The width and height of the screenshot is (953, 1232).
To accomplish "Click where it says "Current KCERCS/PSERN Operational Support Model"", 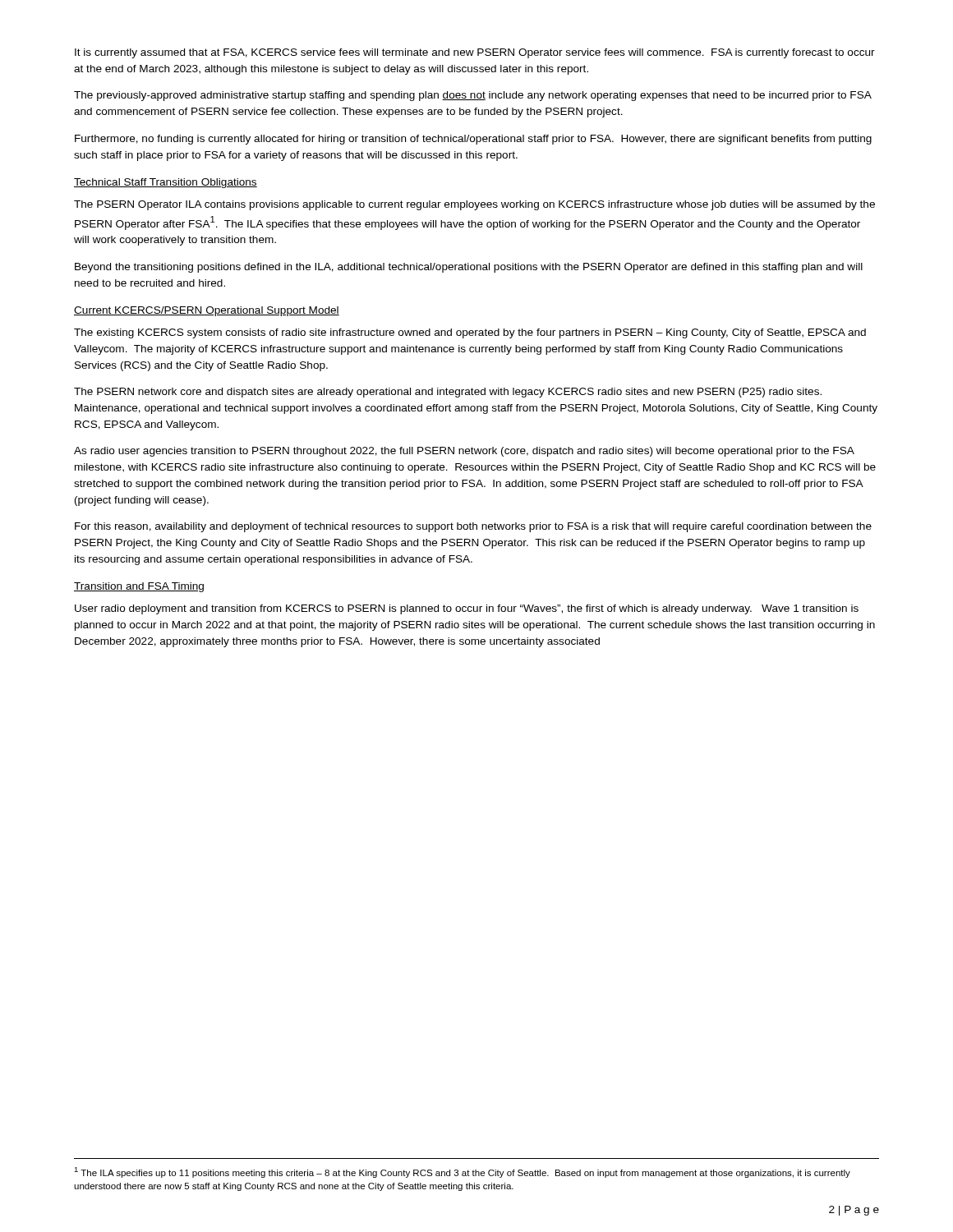I will pos(206,310).
